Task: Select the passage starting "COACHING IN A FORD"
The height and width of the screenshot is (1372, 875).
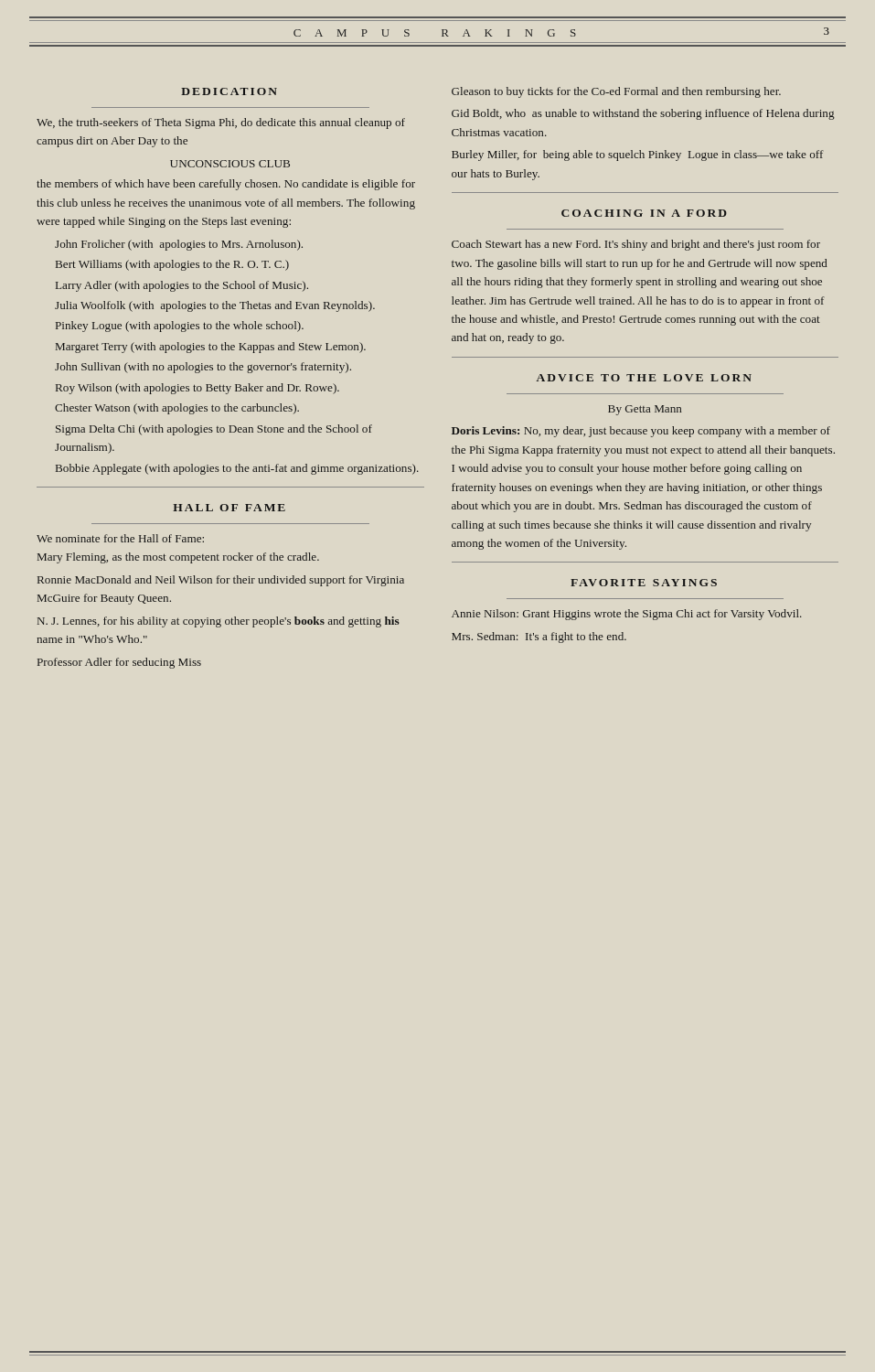Action: pos(645,213)
